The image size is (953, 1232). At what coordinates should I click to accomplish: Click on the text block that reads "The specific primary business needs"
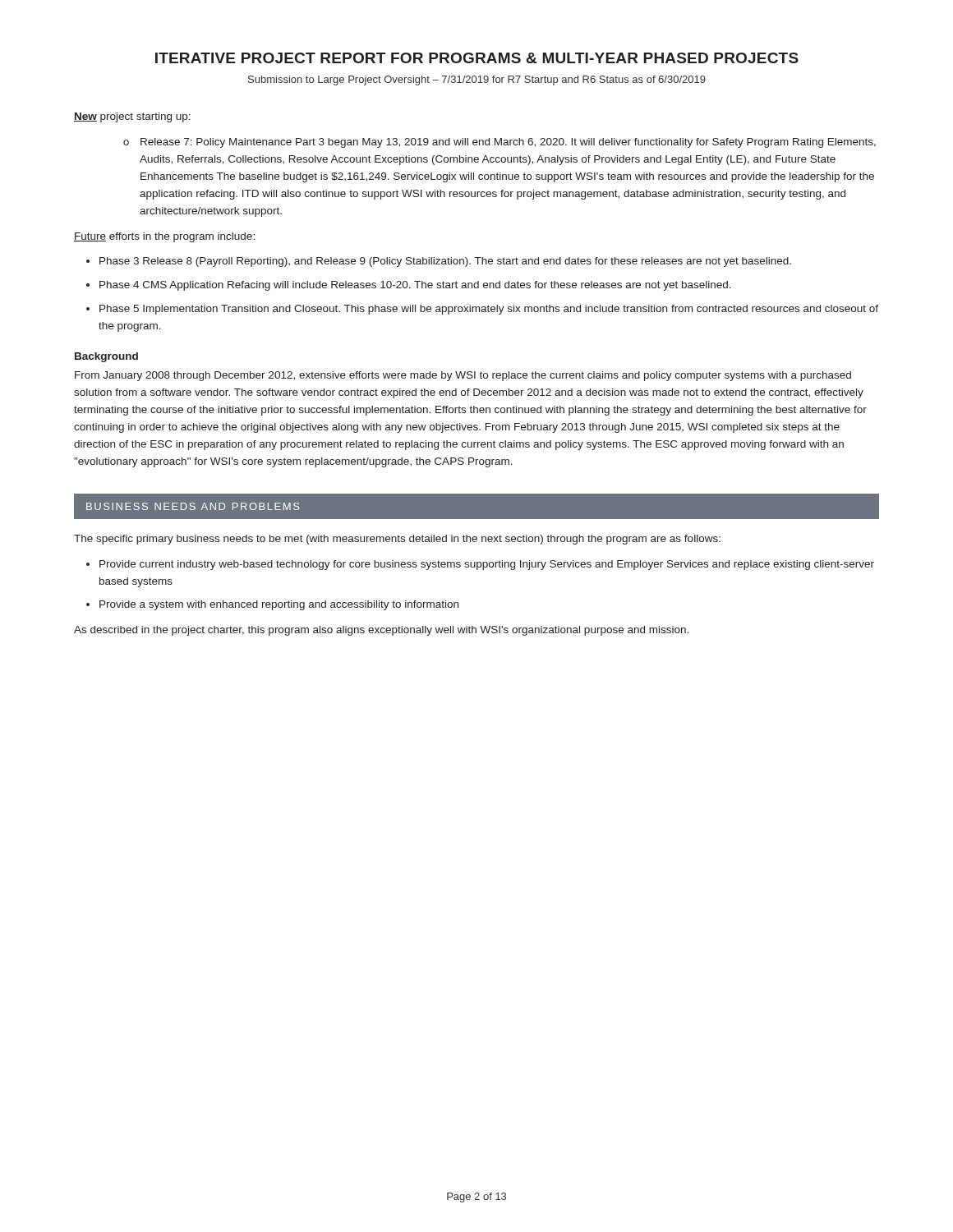tap(398, 538)
